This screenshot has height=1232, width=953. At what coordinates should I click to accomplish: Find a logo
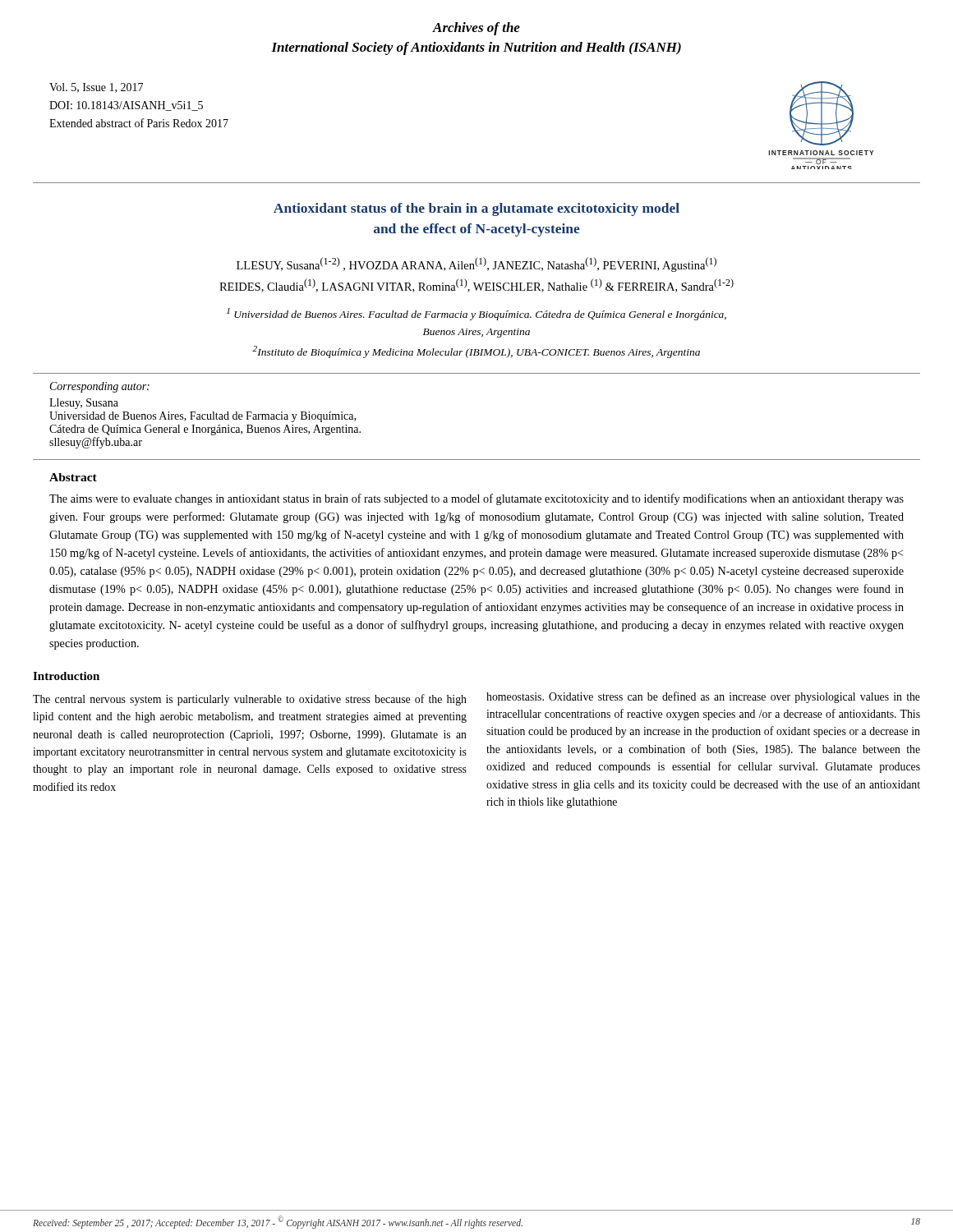822,124
